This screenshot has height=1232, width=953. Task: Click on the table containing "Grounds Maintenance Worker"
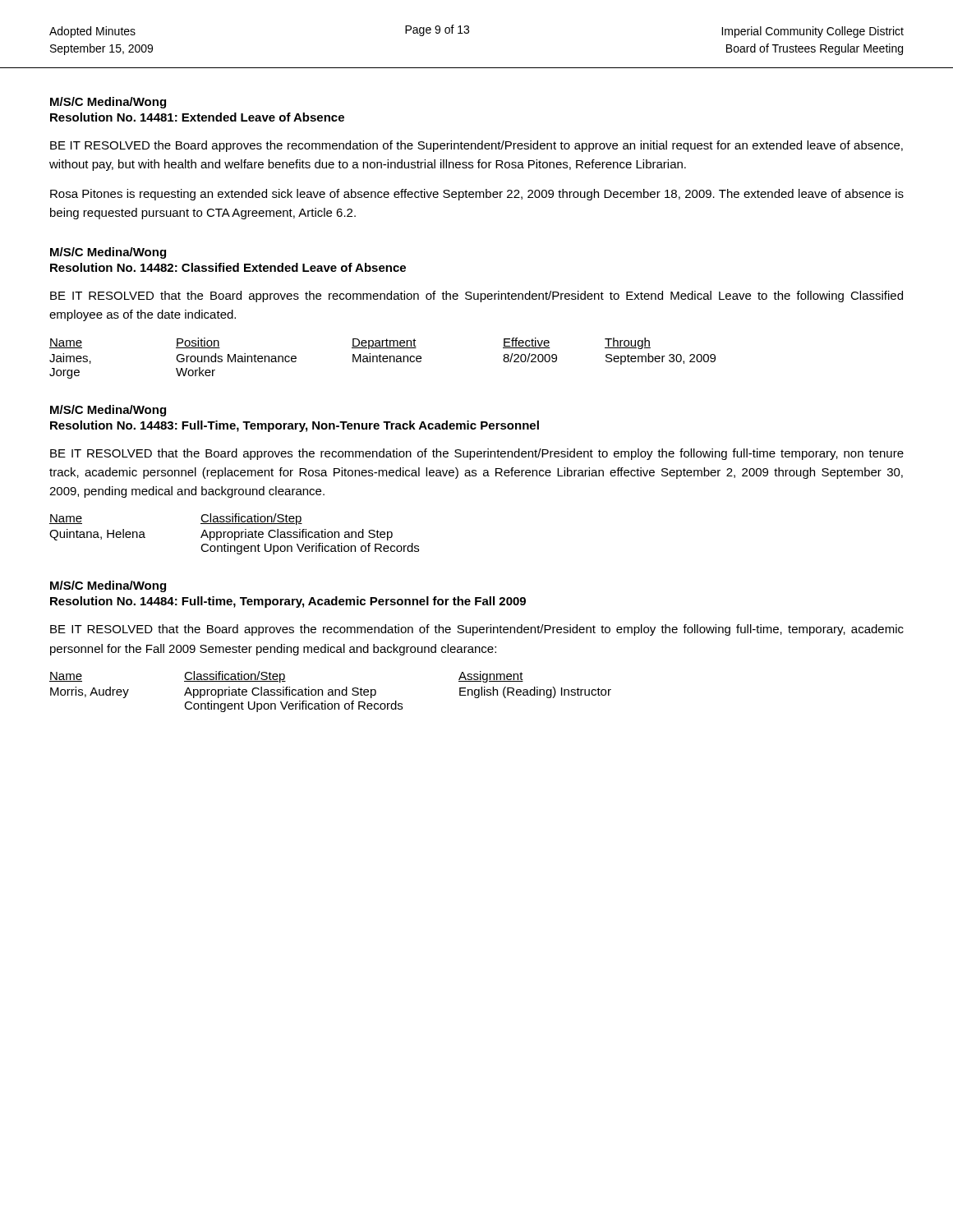[476, 356]
